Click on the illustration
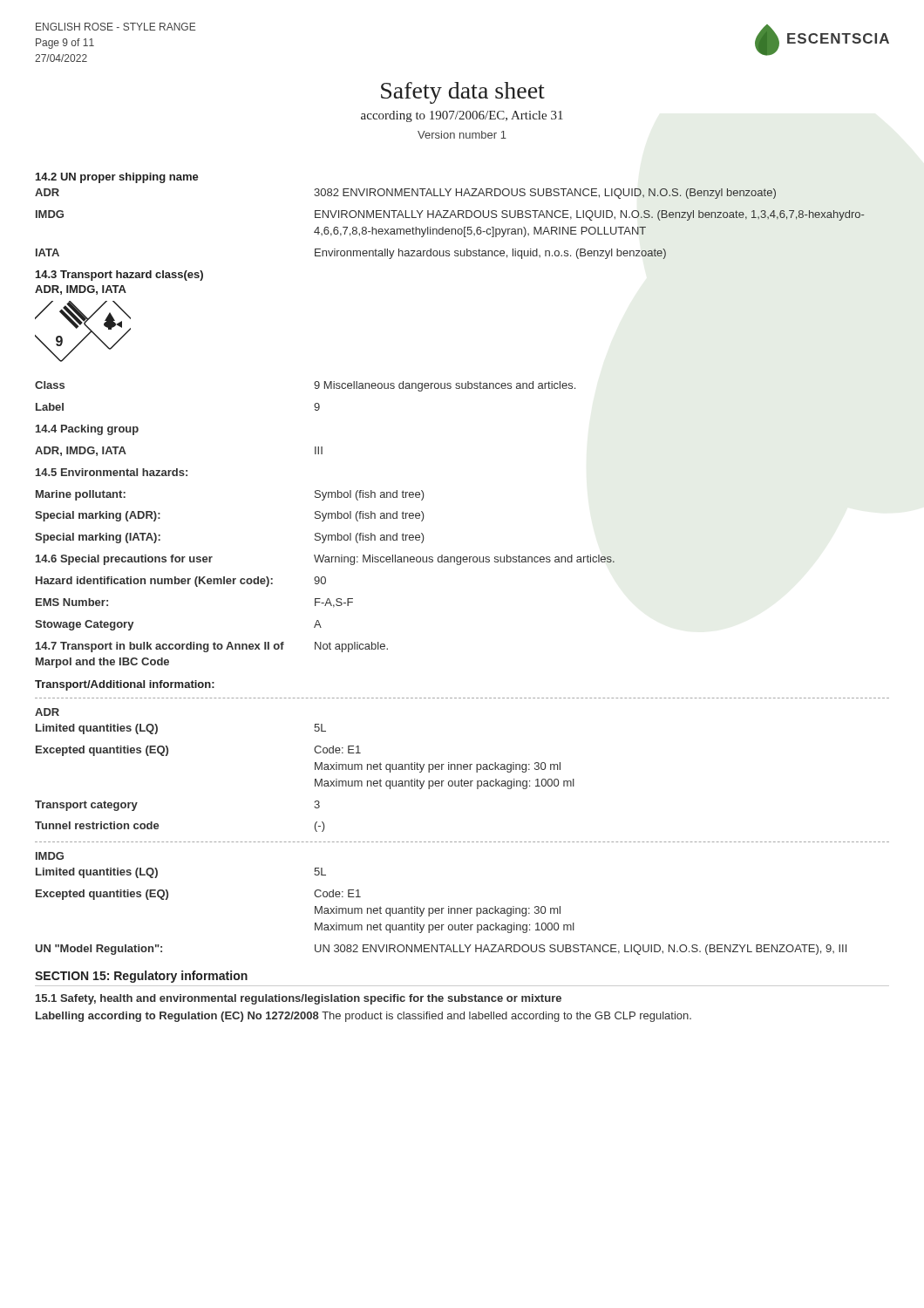Image resolution: width=924 pixels, height=1308 pixels. point(462,336)
